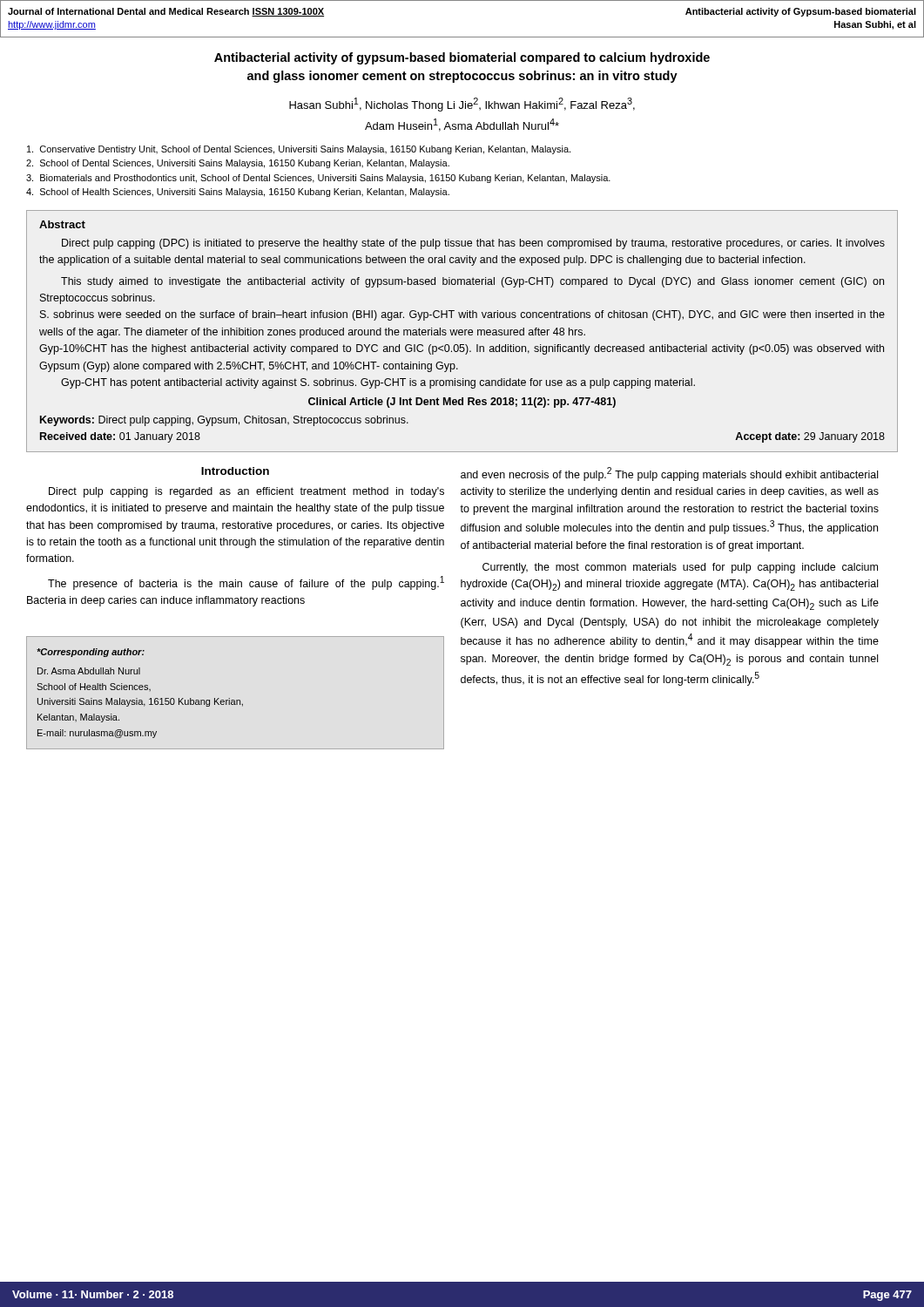Point to the region starting "Corresponding author: Dr. Asma"
This screenshot has width=924, height=1307.
coord(235,693)
